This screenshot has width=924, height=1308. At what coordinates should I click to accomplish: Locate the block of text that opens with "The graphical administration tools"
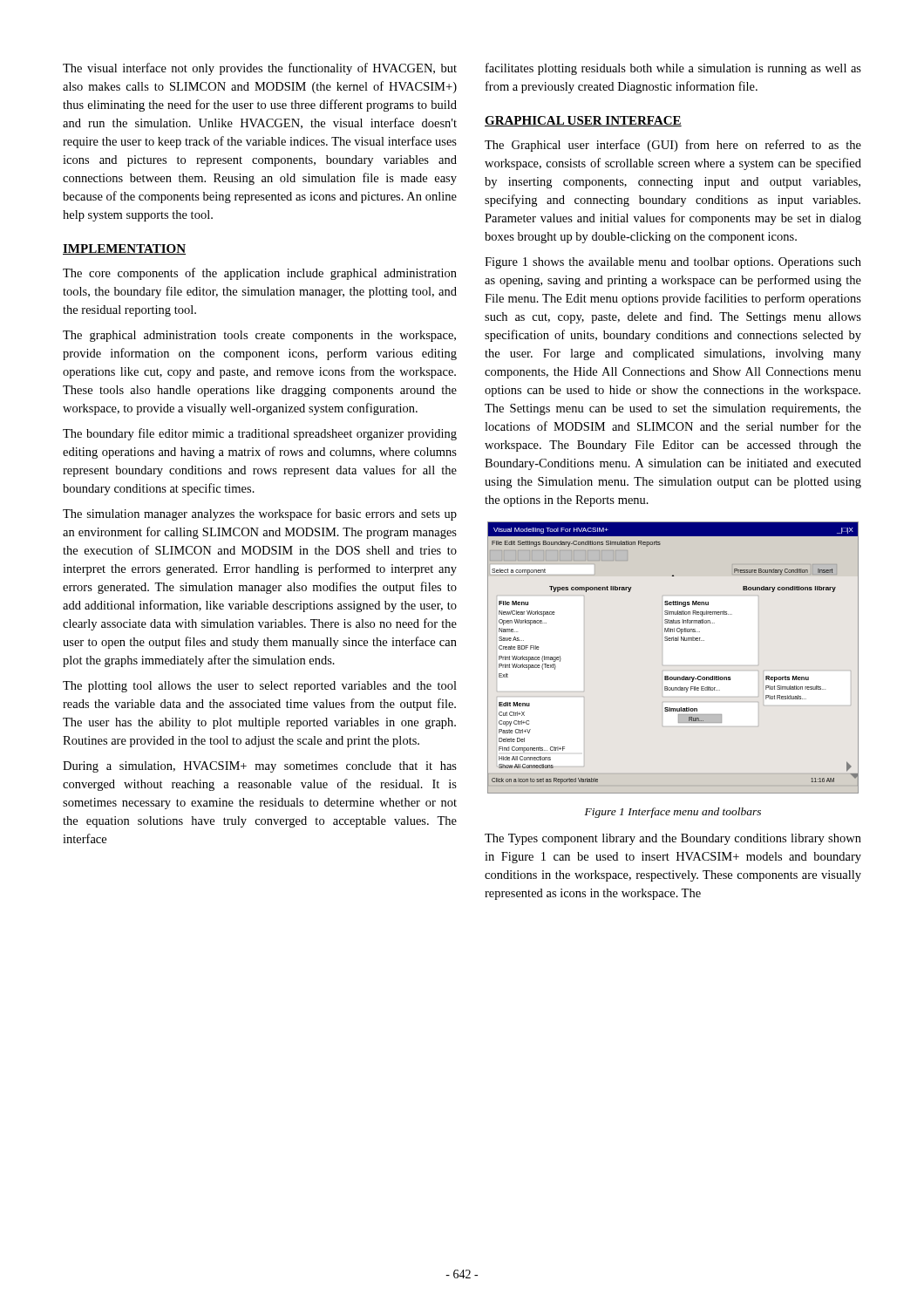[x=260, y=372]
